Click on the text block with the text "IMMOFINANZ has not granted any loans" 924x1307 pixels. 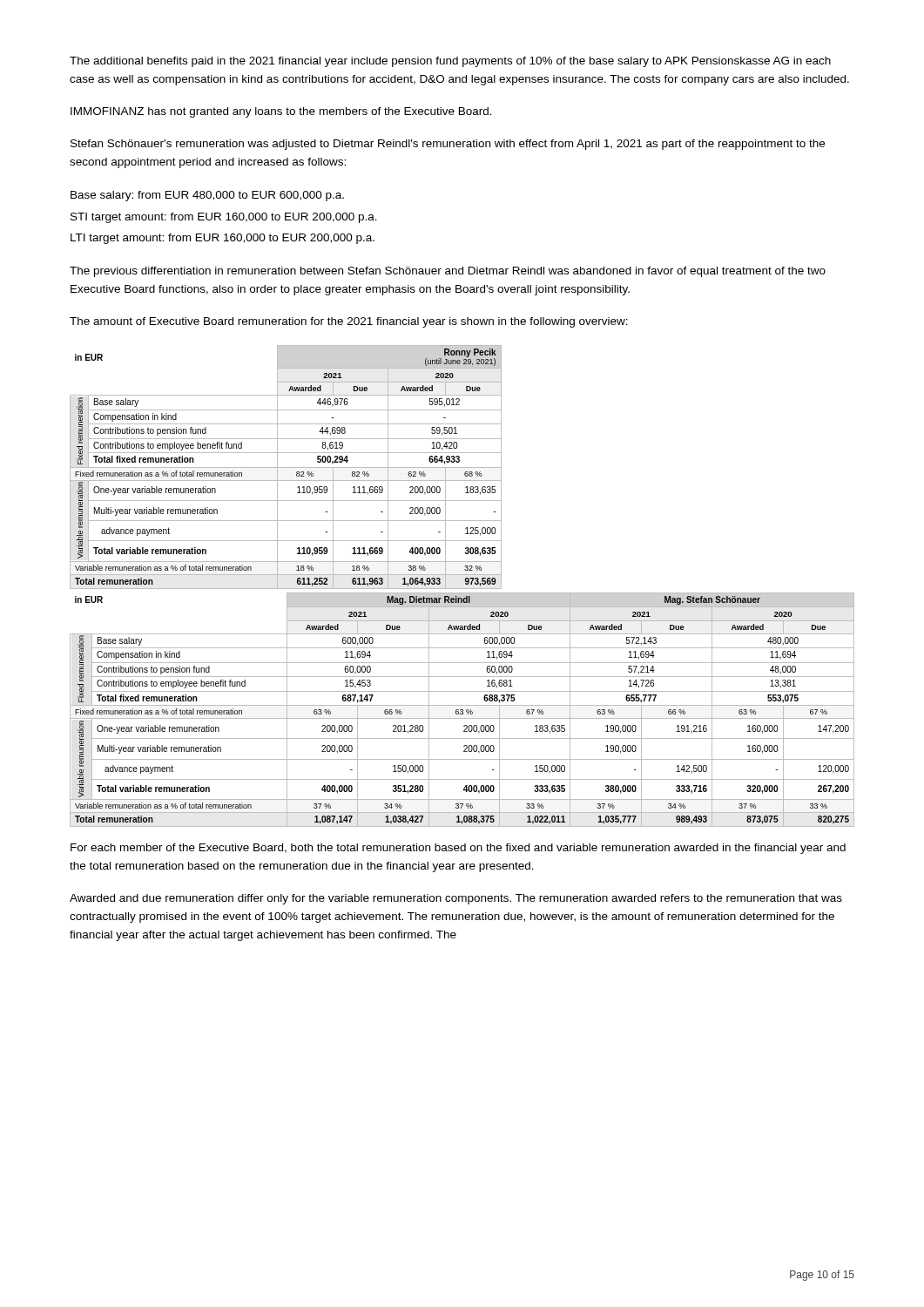tap(281, 111)
